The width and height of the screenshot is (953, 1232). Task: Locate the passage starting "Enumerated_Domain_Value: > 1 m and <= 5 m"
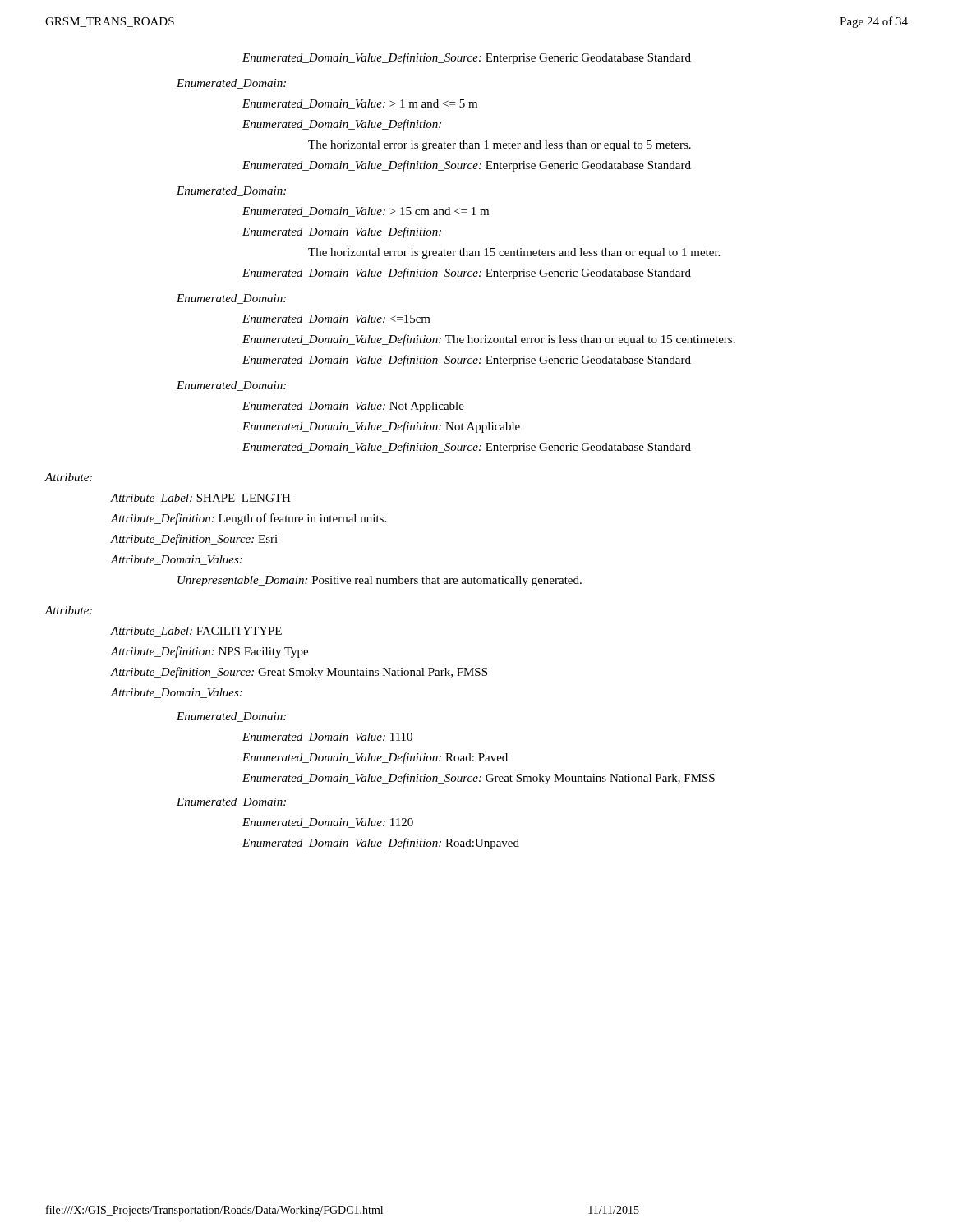tap(360, 103)
